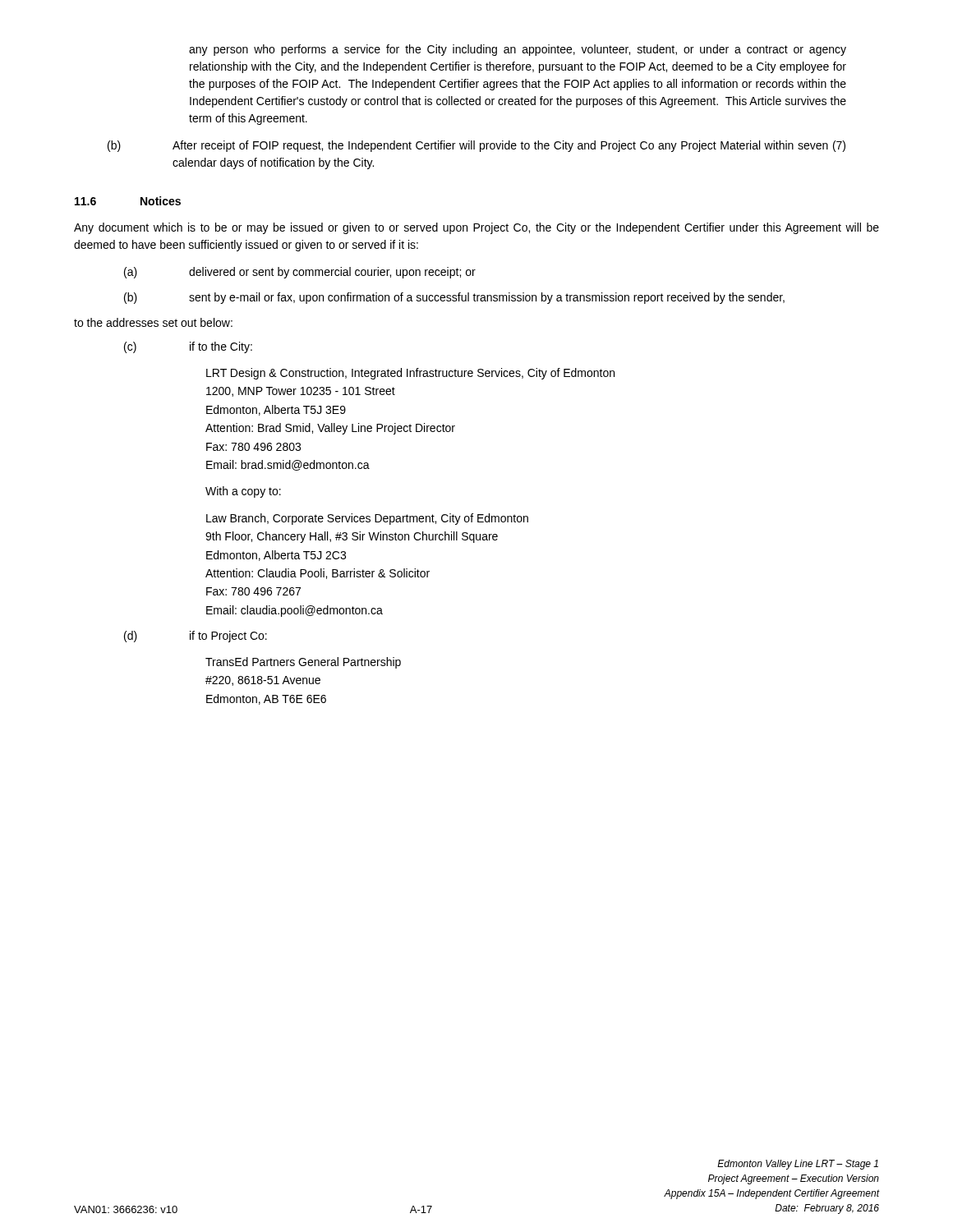Click on the text block starting "Law Branch, Corporate Services Department, City of"
The height and width of the screenshot is (1232, 953).
[x=367, y=564]
